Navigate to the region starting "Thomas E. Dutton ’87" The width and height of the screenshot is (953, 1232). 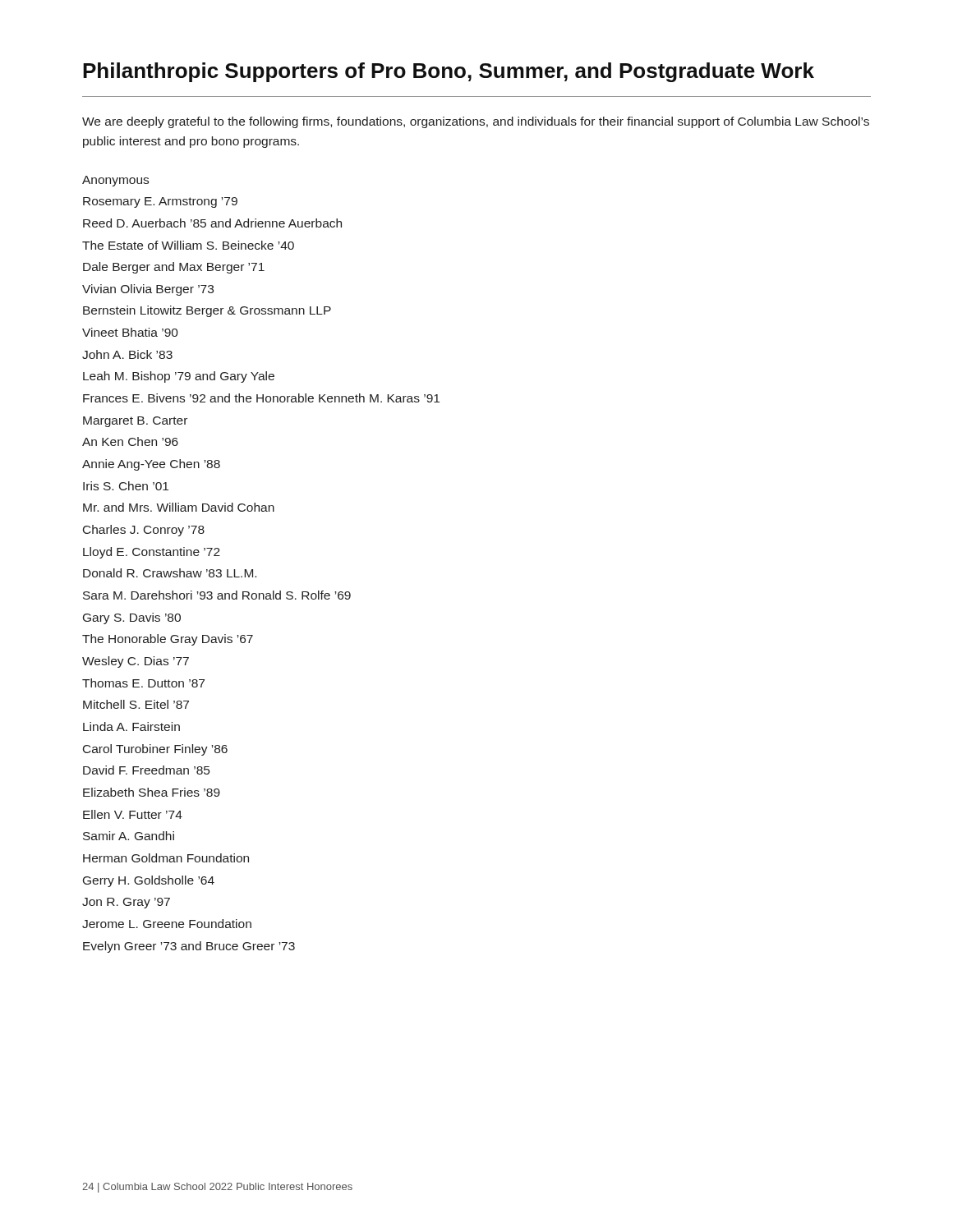click(144, 683)
